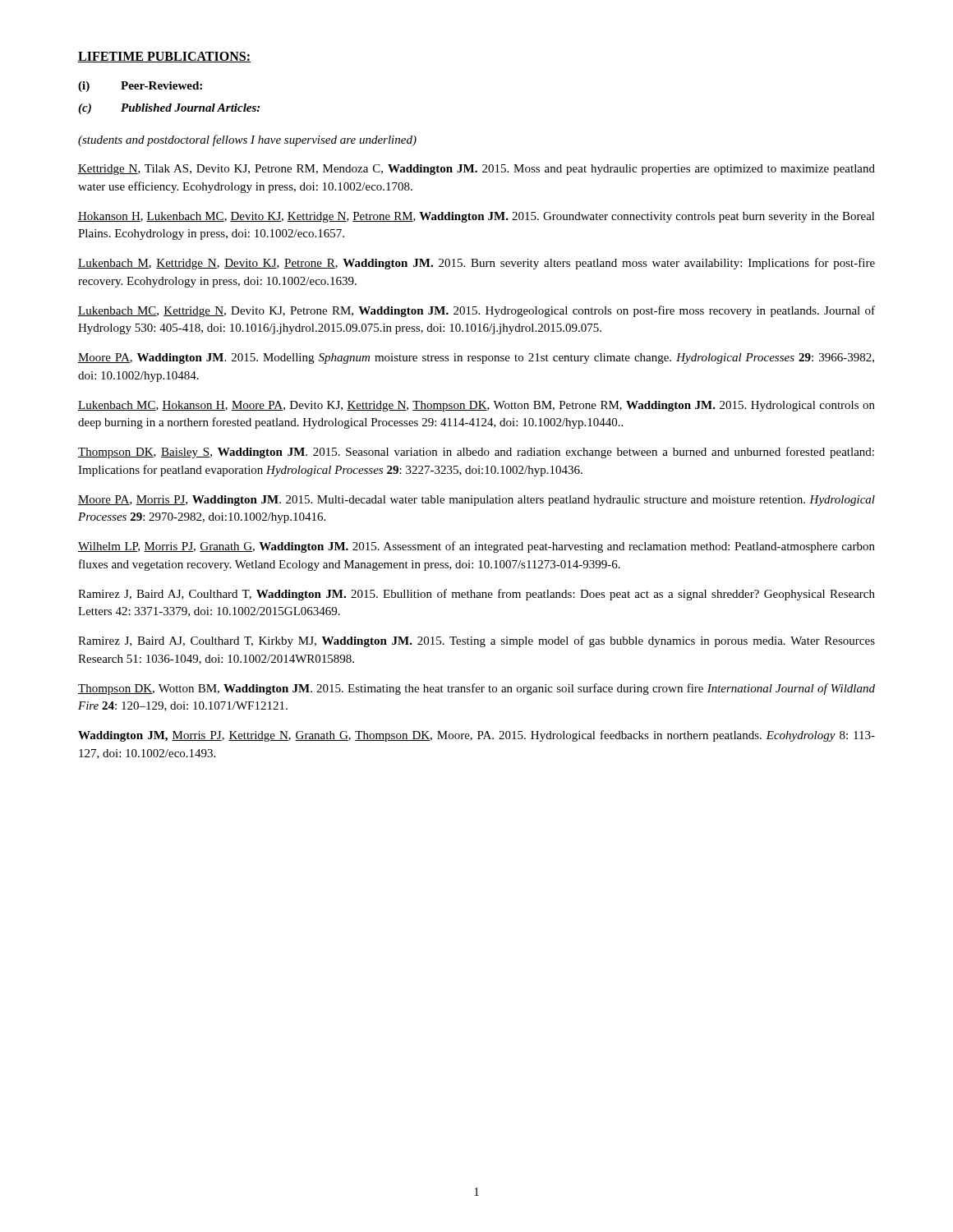Click the passage that begins "Lukenbach M, Kettridge"
The width and height of the screenshot is (953, 1232).
click(476, 272)
